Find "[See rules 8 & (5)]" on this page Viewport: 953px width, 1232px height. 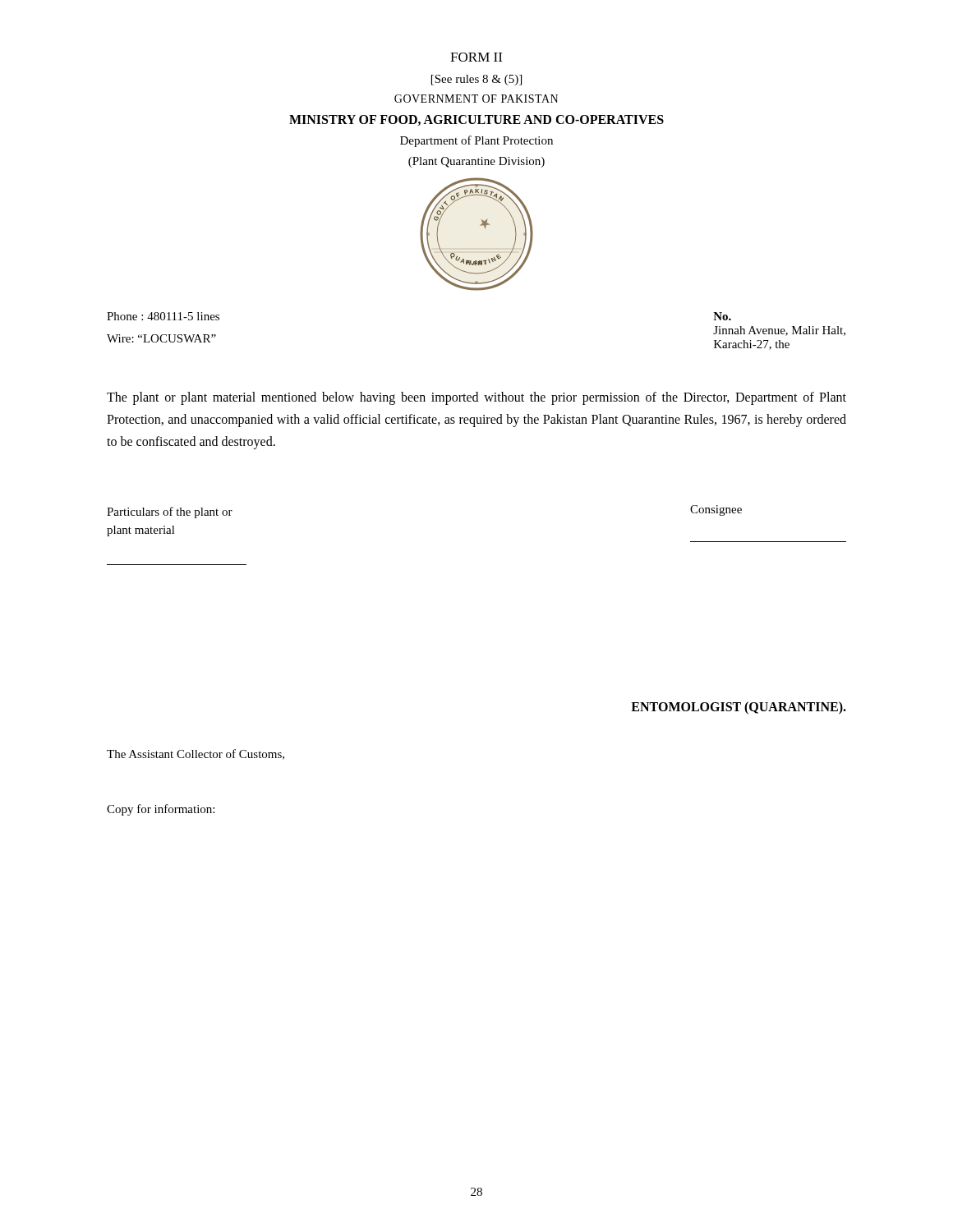coord(476,79)
